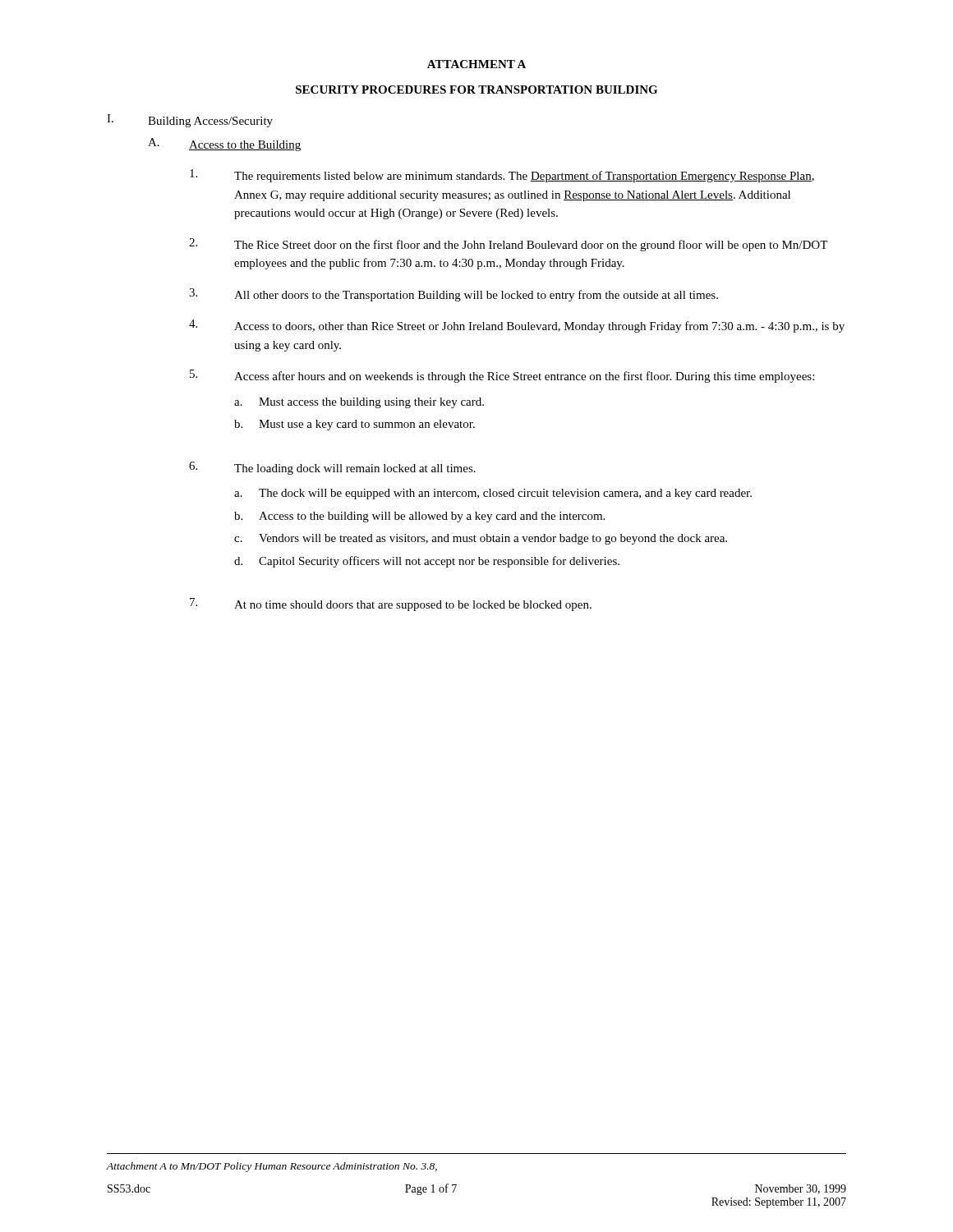The height and width of the screenshot is (1232, 953).
Task: Locate the list item that reads "The requirements listed below"
Action: pos(518,194)
